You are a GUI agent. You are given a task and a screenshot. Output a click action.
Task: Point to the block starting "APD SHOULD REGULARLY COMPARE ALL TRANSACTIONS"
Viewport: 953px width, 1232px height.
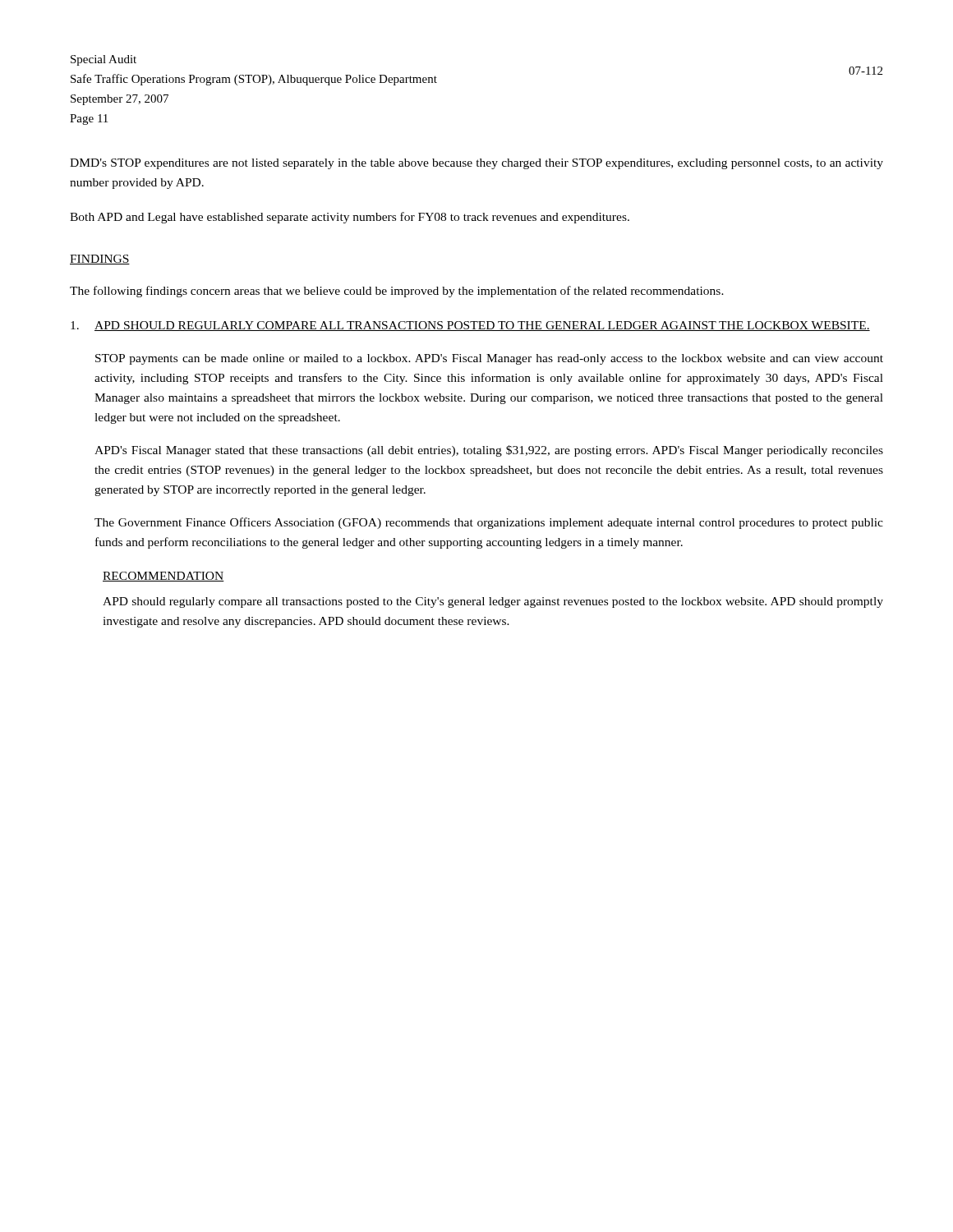[470, 325]
